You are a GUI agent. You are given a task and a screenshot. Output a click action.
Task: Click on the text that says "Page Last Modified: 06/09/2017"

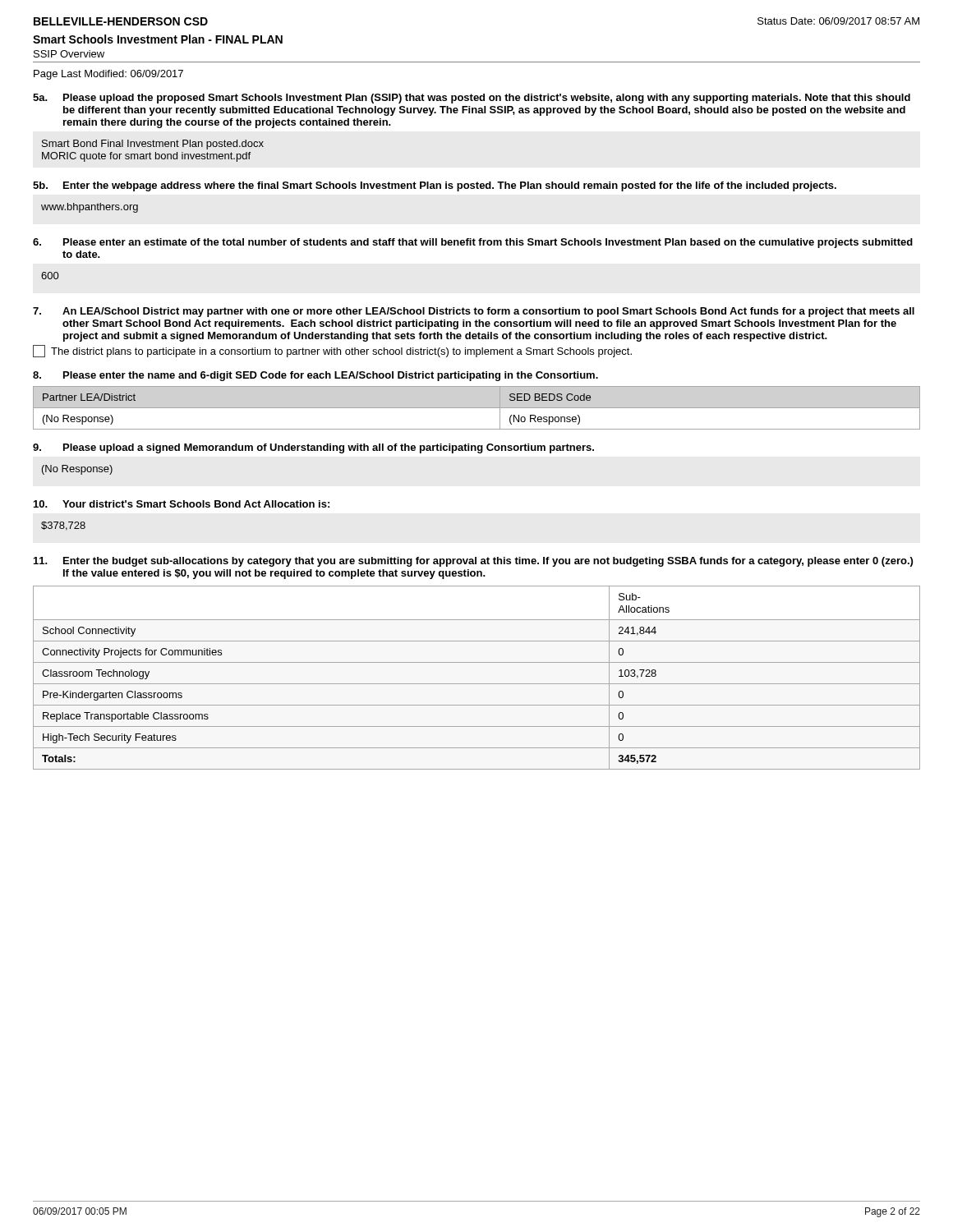(108, 74)
